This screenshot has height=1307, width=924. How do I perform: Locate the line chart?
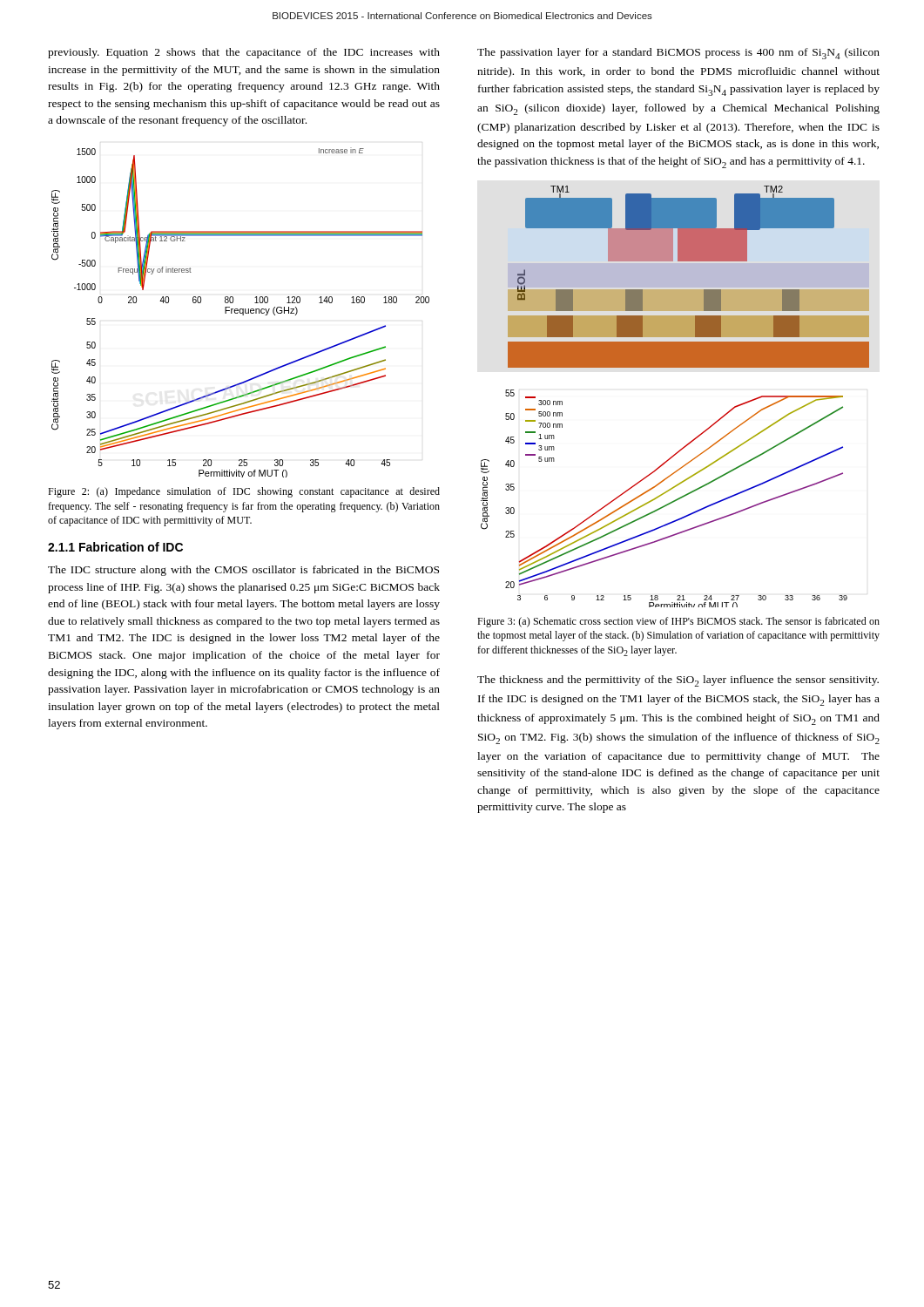tap(244, 307)
